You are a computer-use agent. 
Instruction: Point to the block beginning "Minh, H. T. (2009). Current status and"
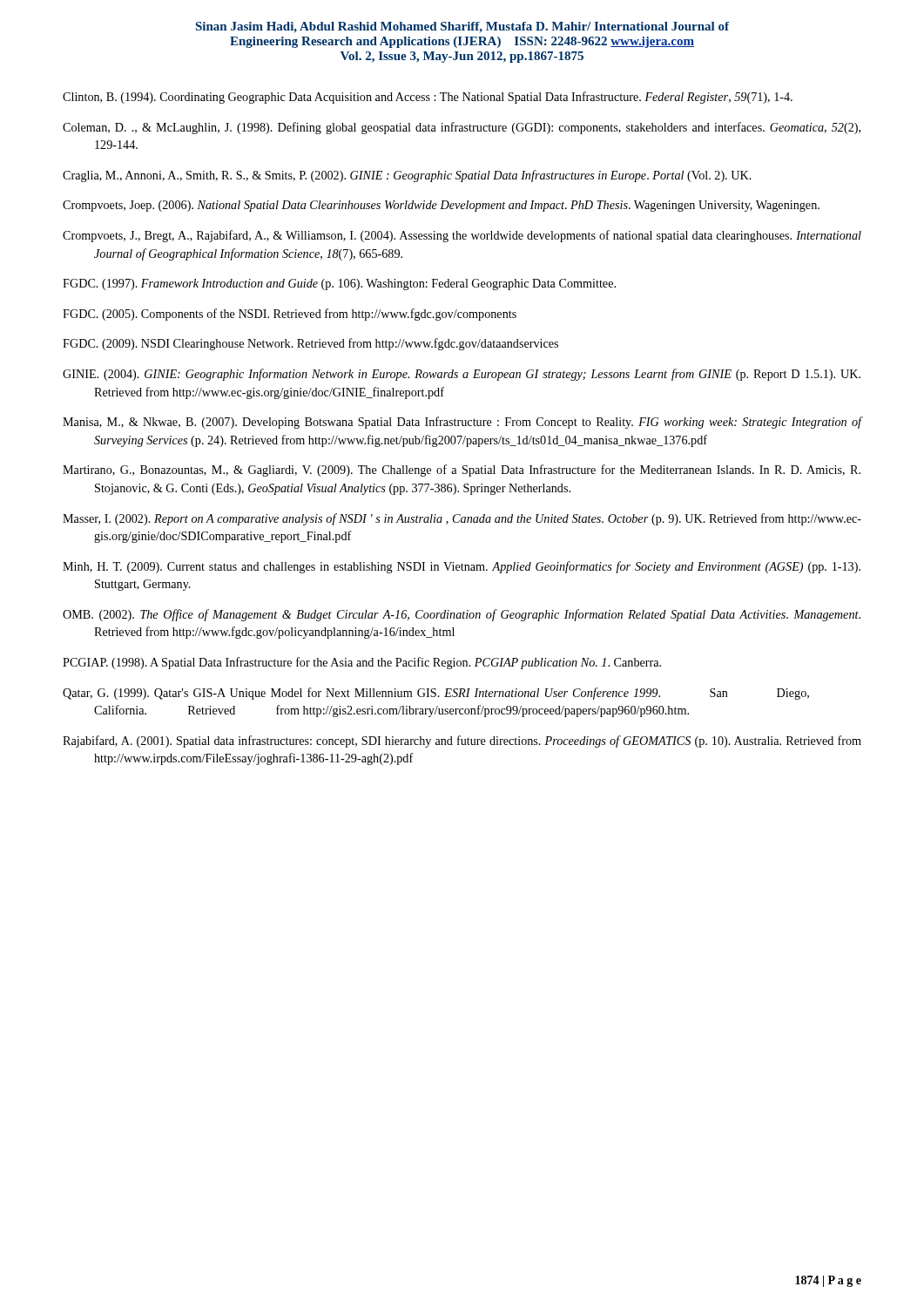tap(462, 575)
